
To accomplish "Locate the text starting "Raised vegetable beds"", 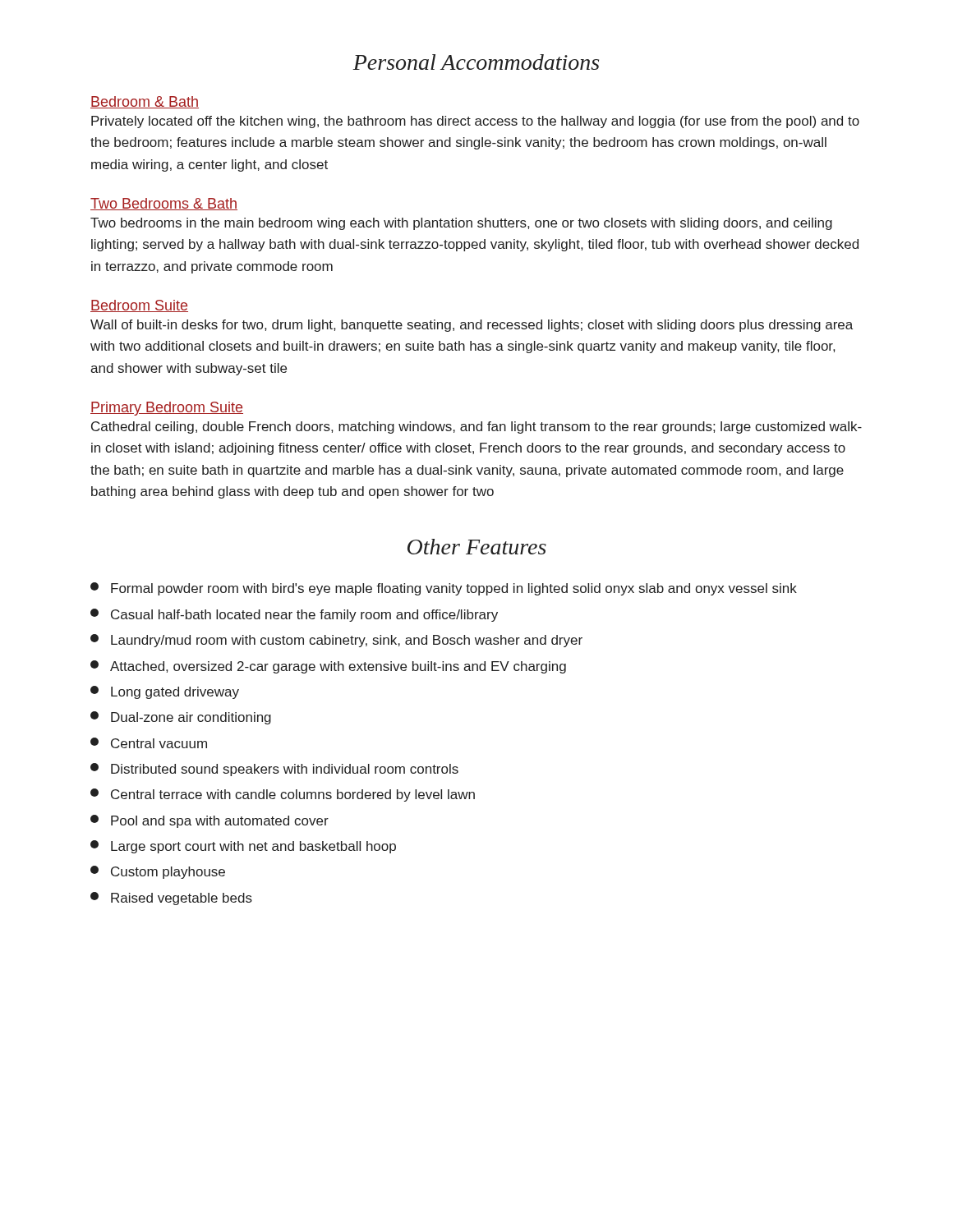I will coord(171,898).
